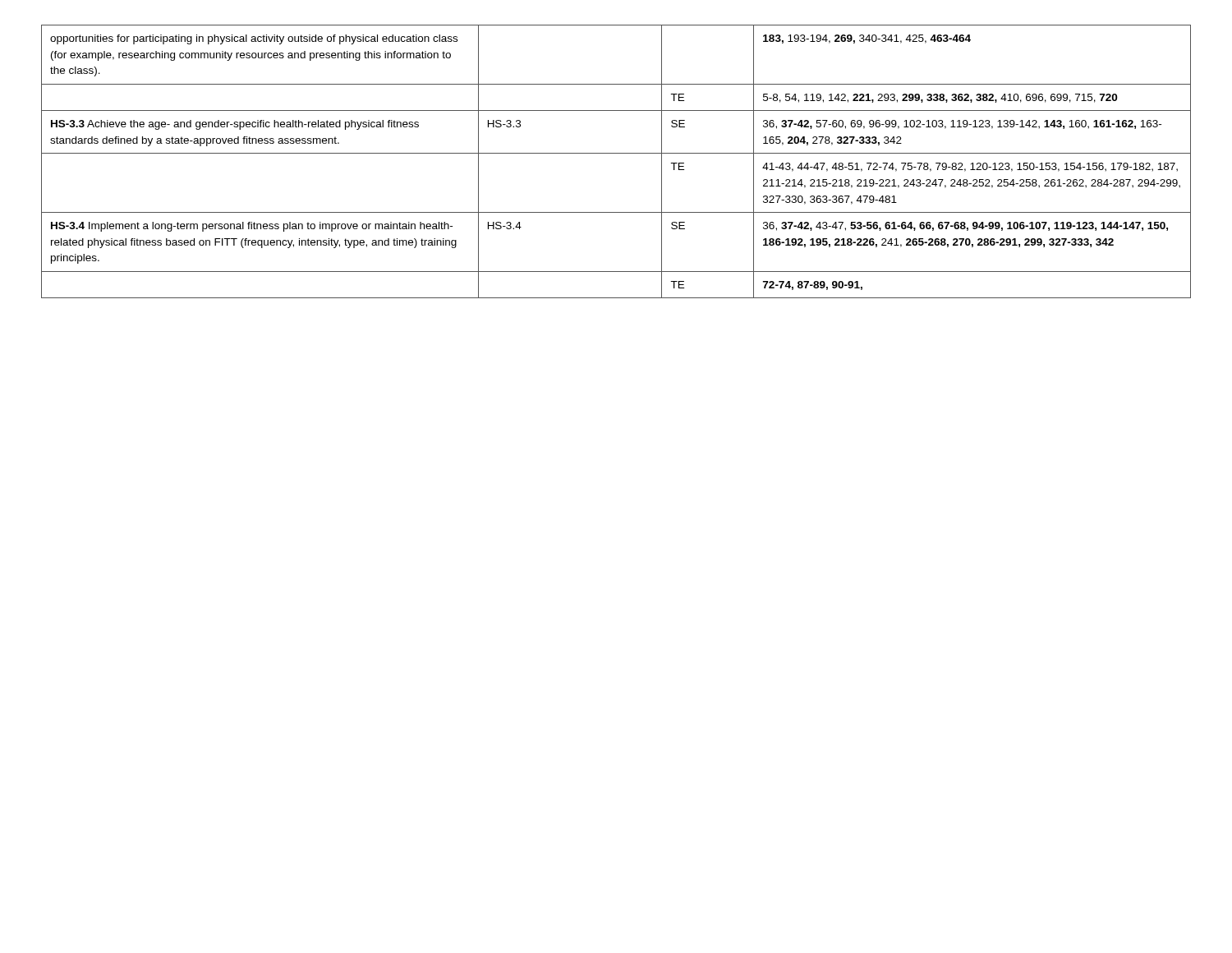
Task: Select a table
Action: [x=616, y=162]
